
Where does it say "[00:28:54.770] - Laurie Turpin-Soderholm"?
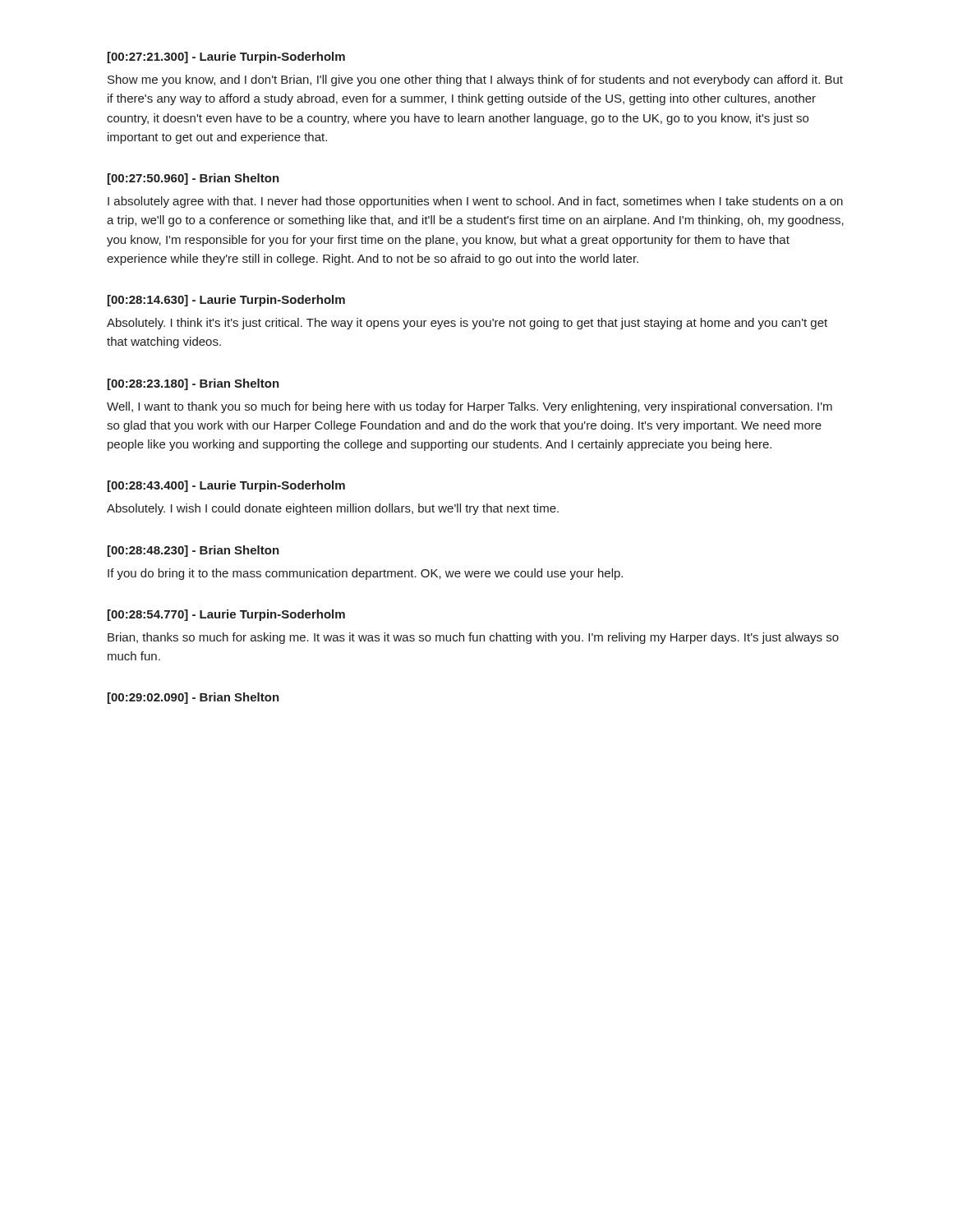click(226, 614)
